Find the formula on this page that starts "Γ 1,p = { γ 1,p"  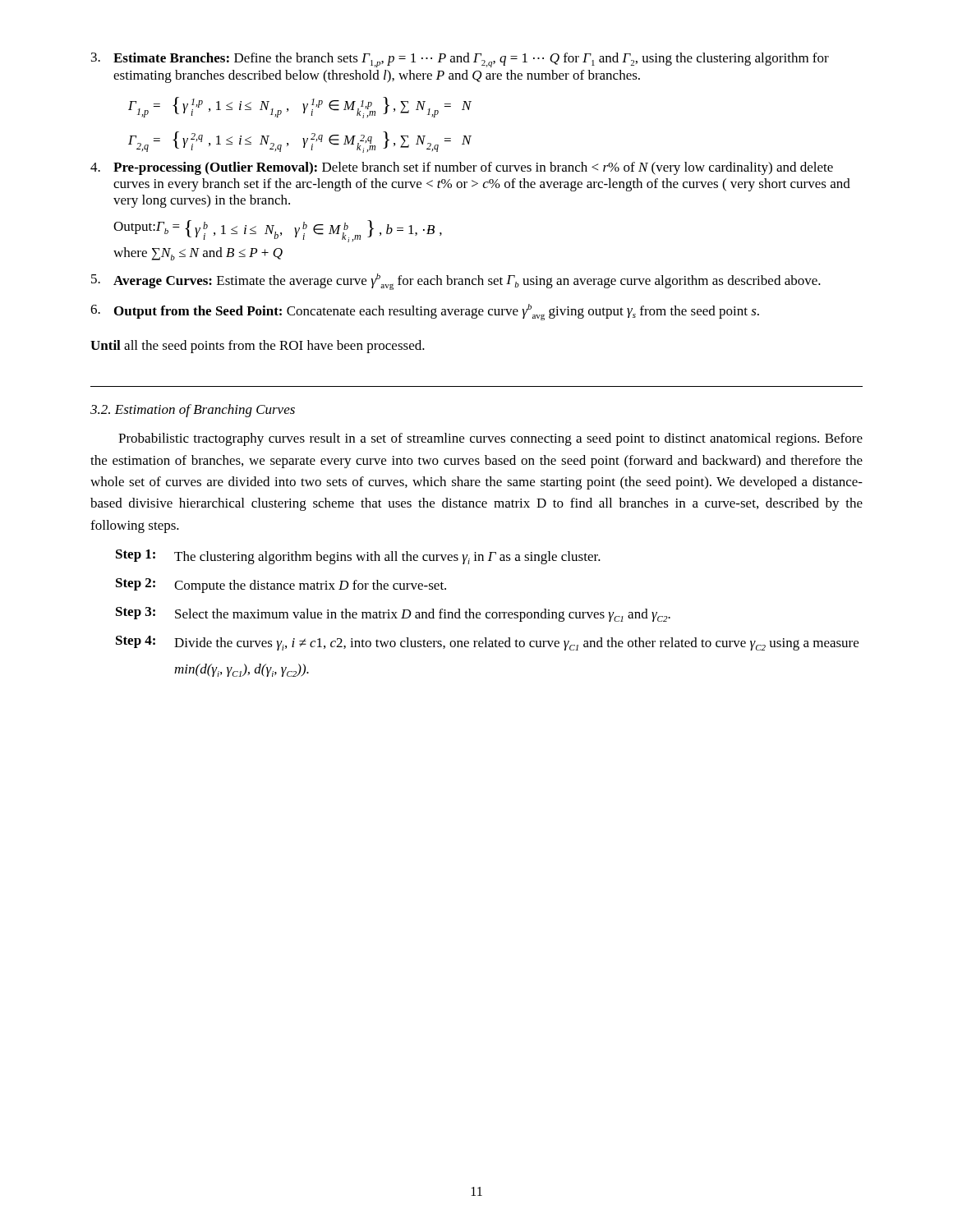(x=300, y=108)
